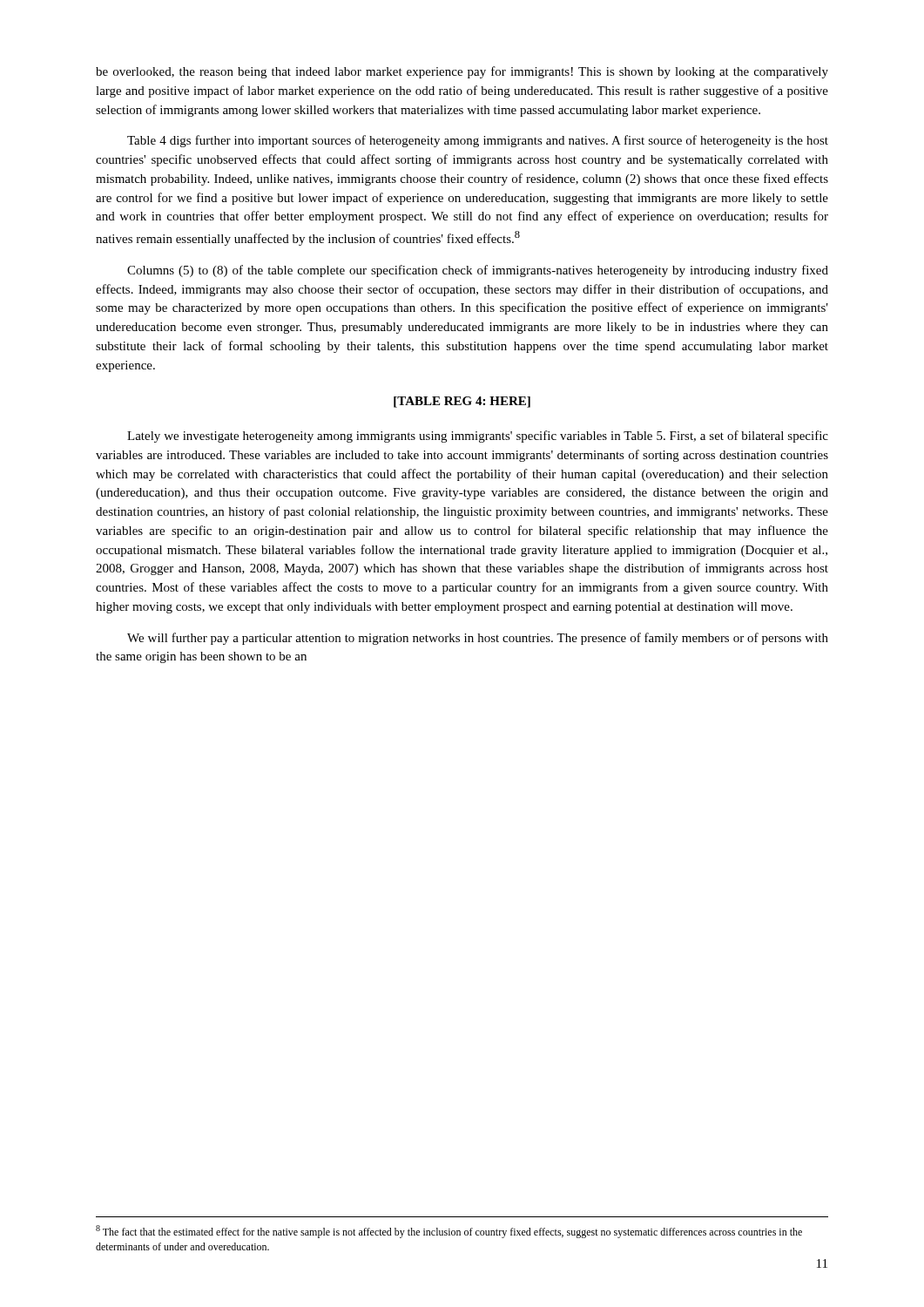The width and height of the screenshot is (924, 1307).
Task: Select the passage starting "Columns (5) to"
Action: point(462,318)
